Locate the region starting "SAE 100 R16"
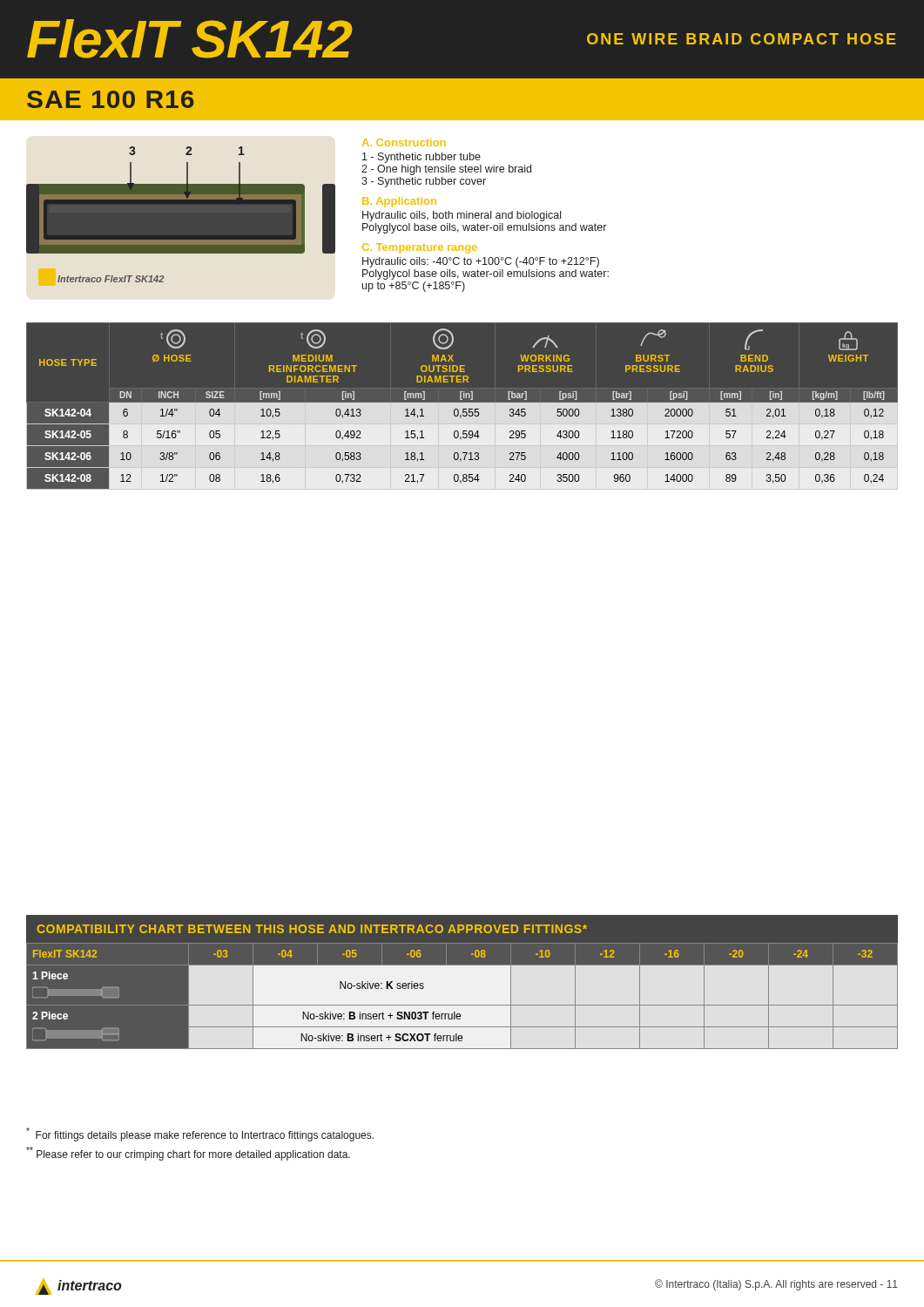The image size is (924, 1307). point(111,99)
